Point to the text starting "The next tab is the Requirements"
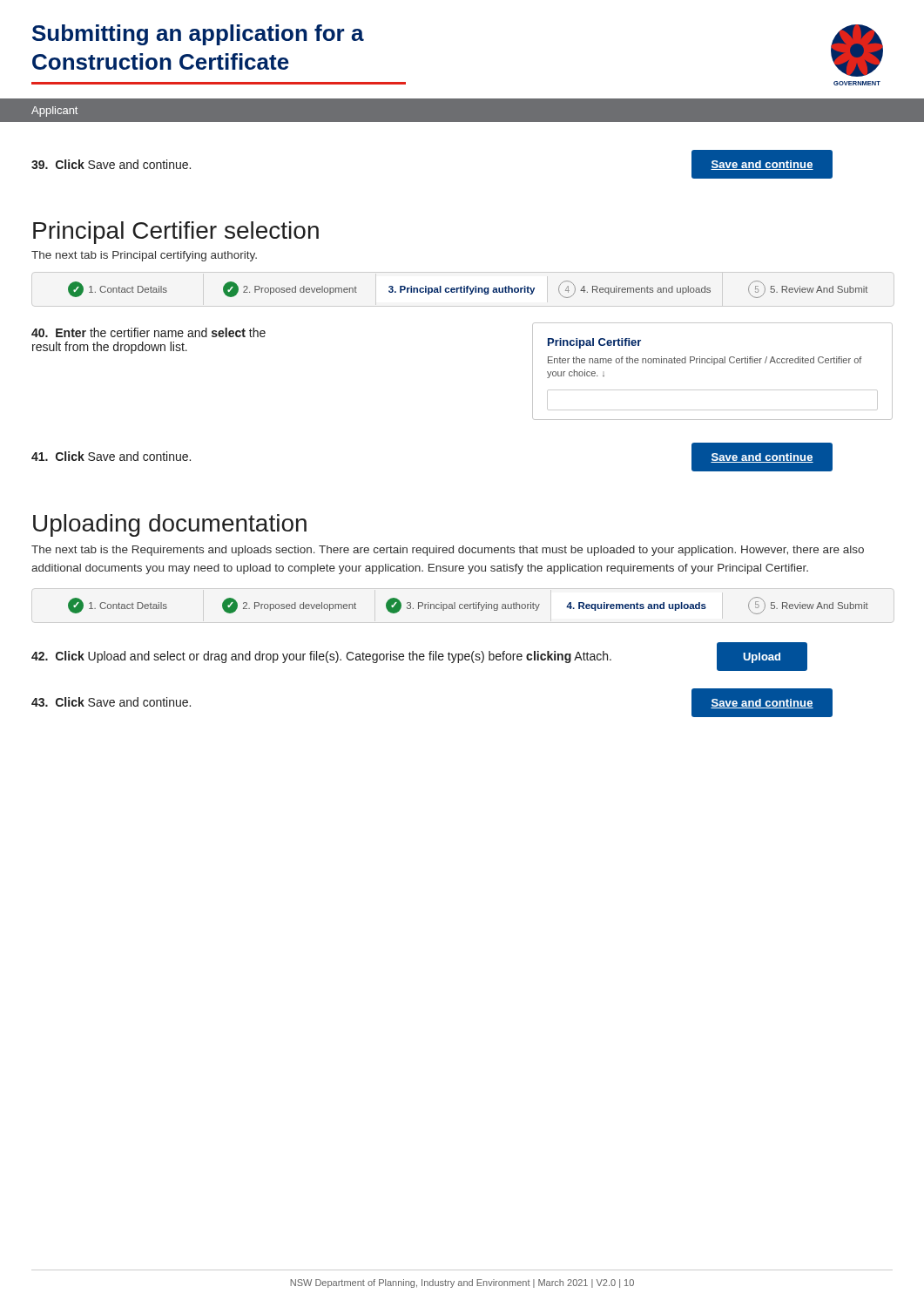Screen dimensions: 1307x924 click(448, 558)
